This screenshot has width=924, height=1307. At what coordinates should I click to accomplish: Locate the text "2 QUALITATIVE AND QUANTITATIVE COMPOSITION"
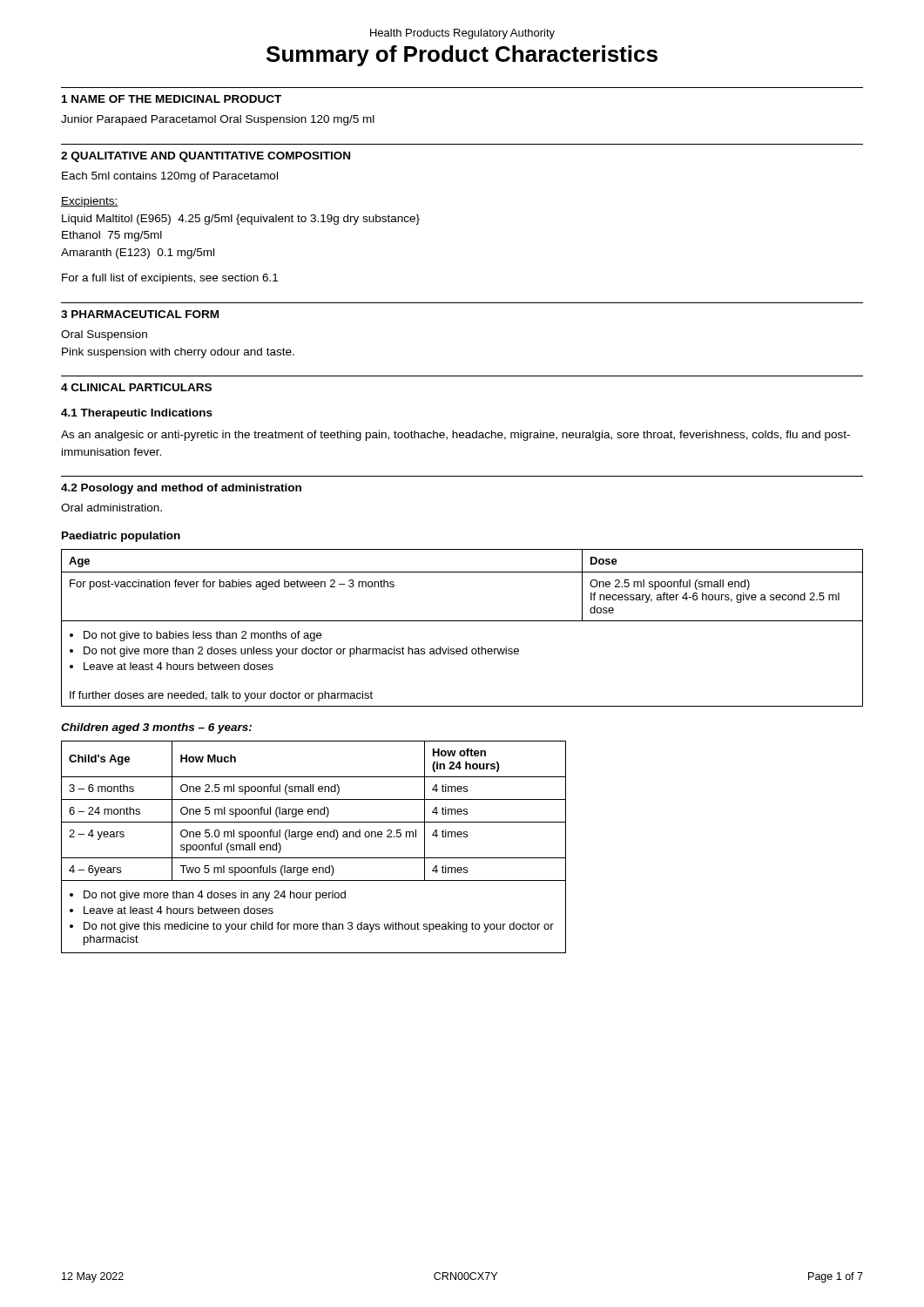tap(206, 155)
